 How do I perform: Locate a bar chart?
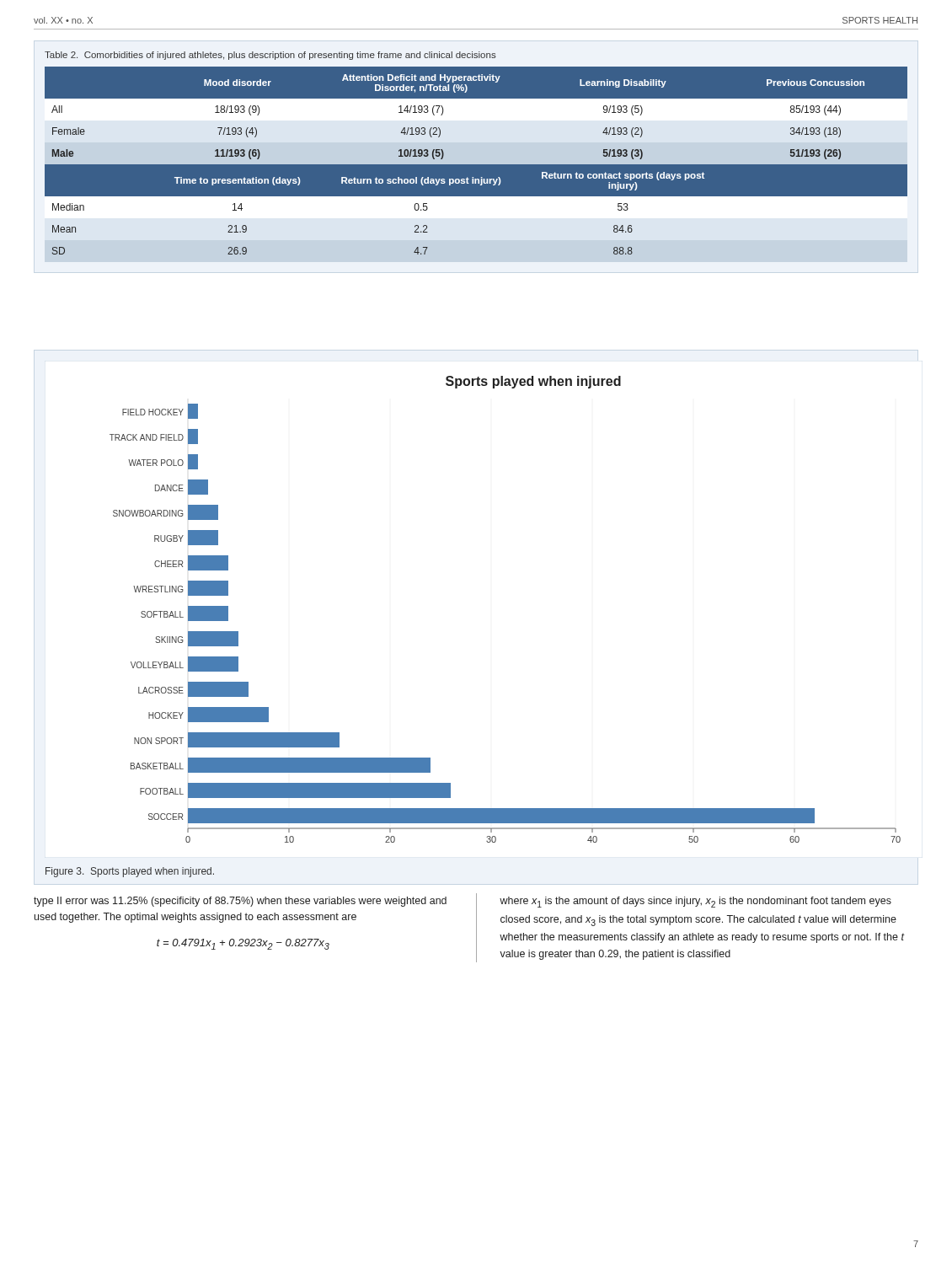click(476, 611)
